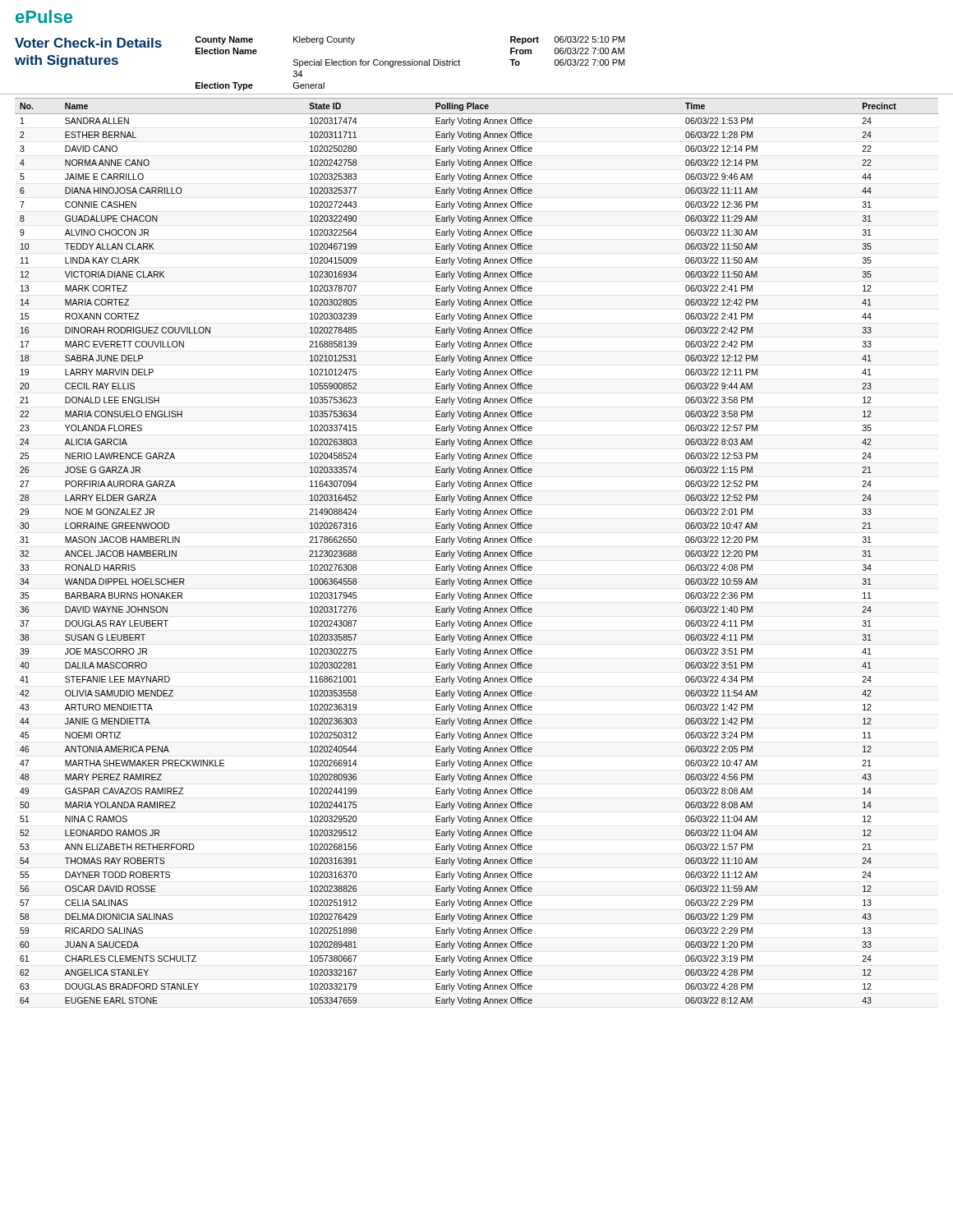The width and height of the screenshot is (953, 1232).
Task: Find the block on this page that starts "Special Election for Congressional"
Action: pos(328,62)
